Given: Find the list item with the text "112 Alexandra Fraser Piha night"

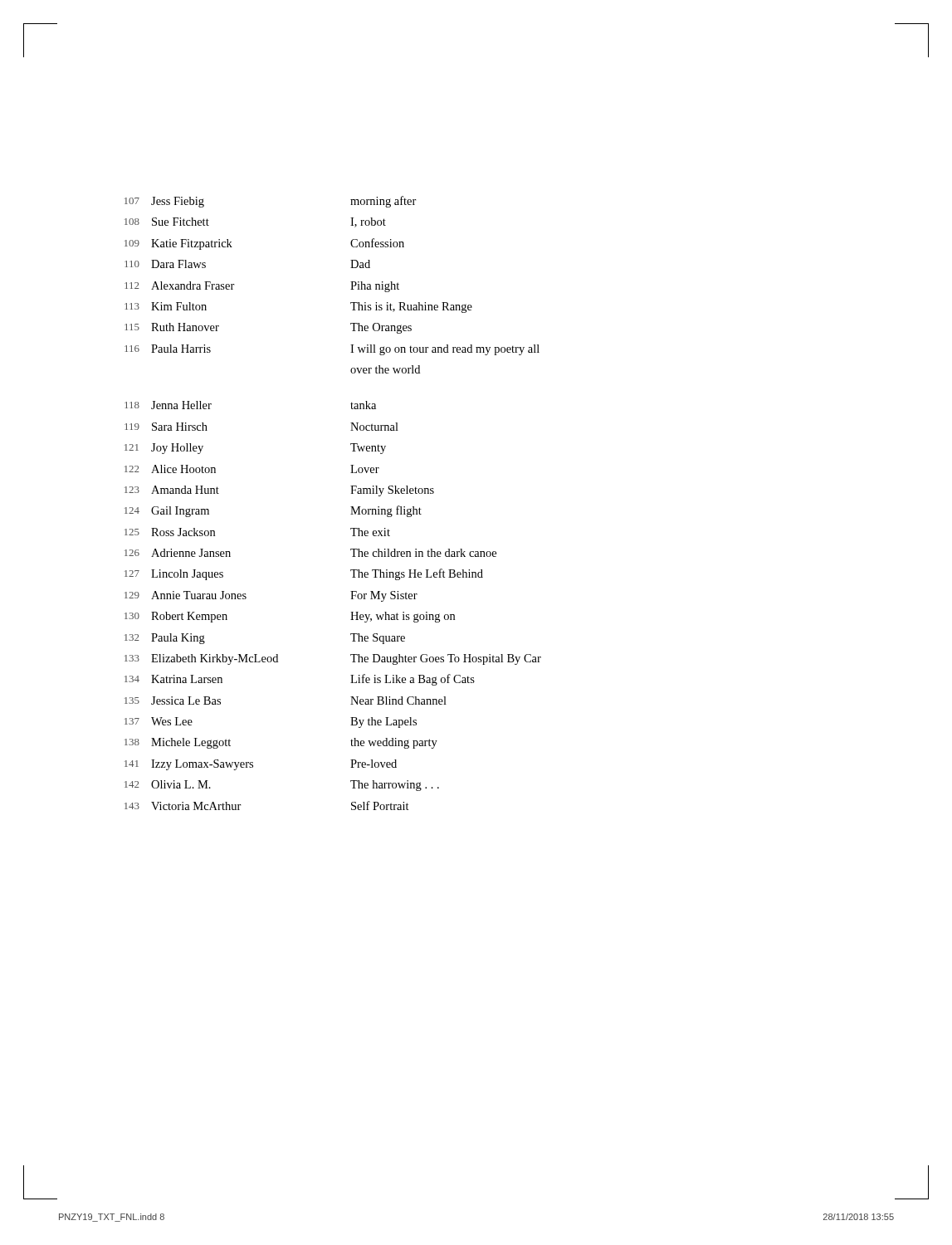Looking at the screenshot, I should pos(193,287).
